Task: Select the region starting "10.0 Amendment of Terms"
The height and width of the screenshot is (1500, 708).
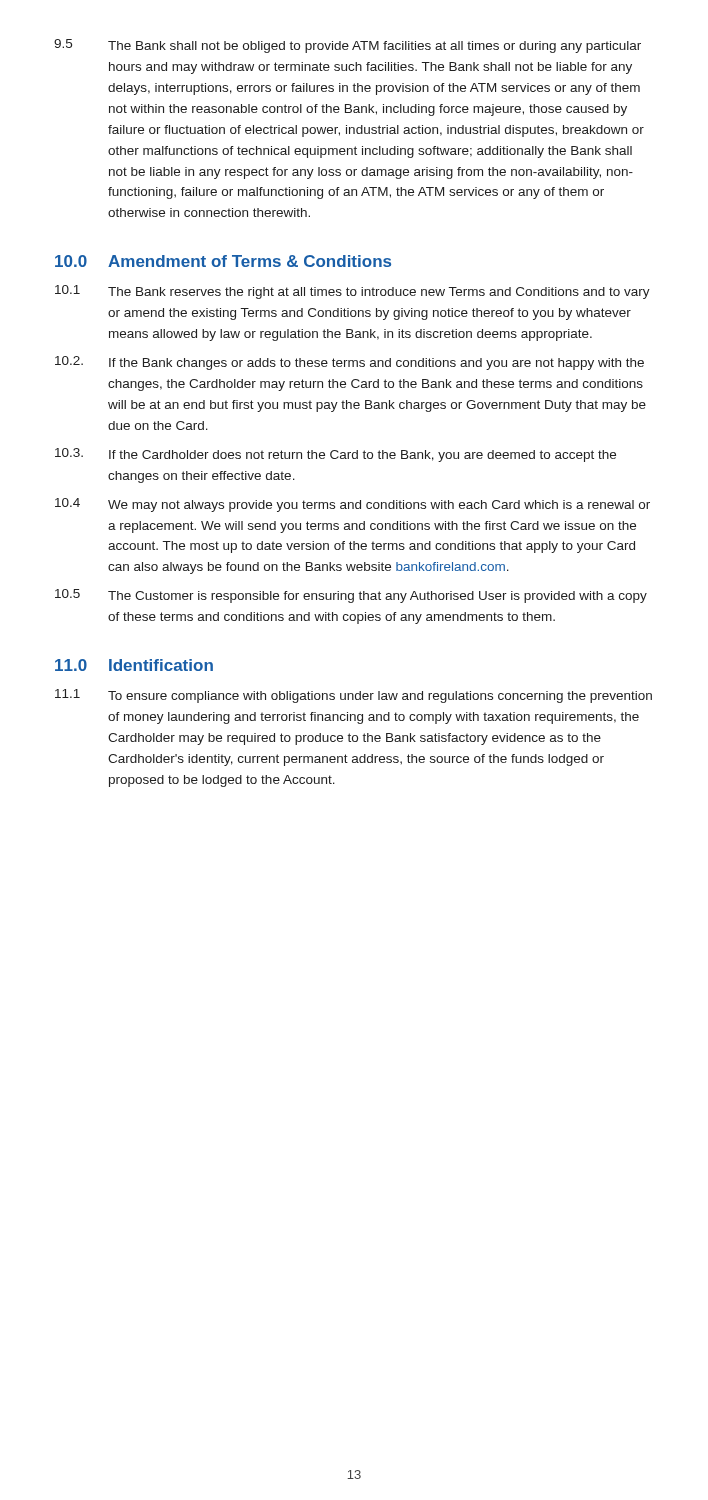Action: click(223, 262)
